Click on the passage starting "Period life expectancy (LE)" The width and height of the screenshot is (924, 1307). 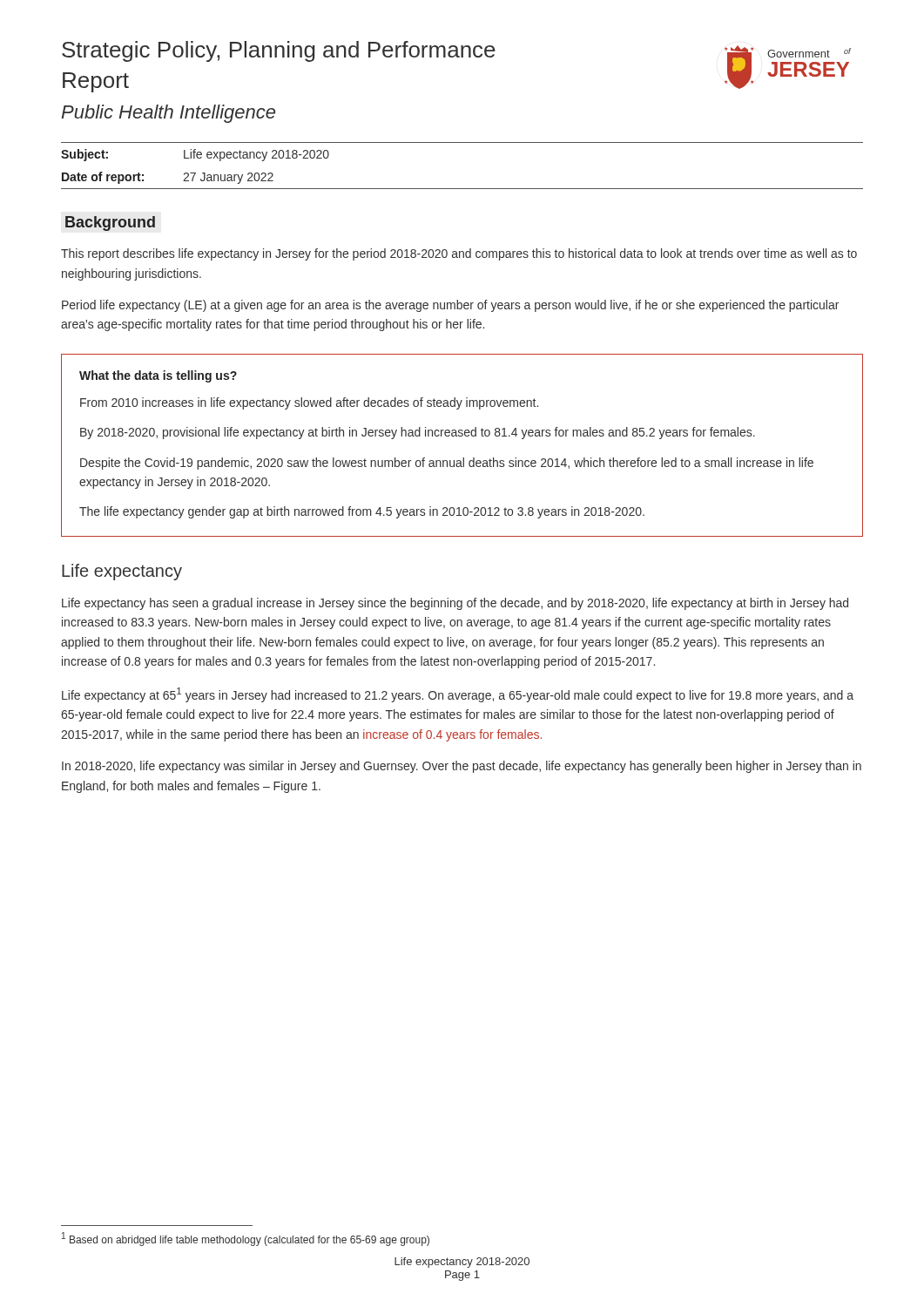pos(450,315)
